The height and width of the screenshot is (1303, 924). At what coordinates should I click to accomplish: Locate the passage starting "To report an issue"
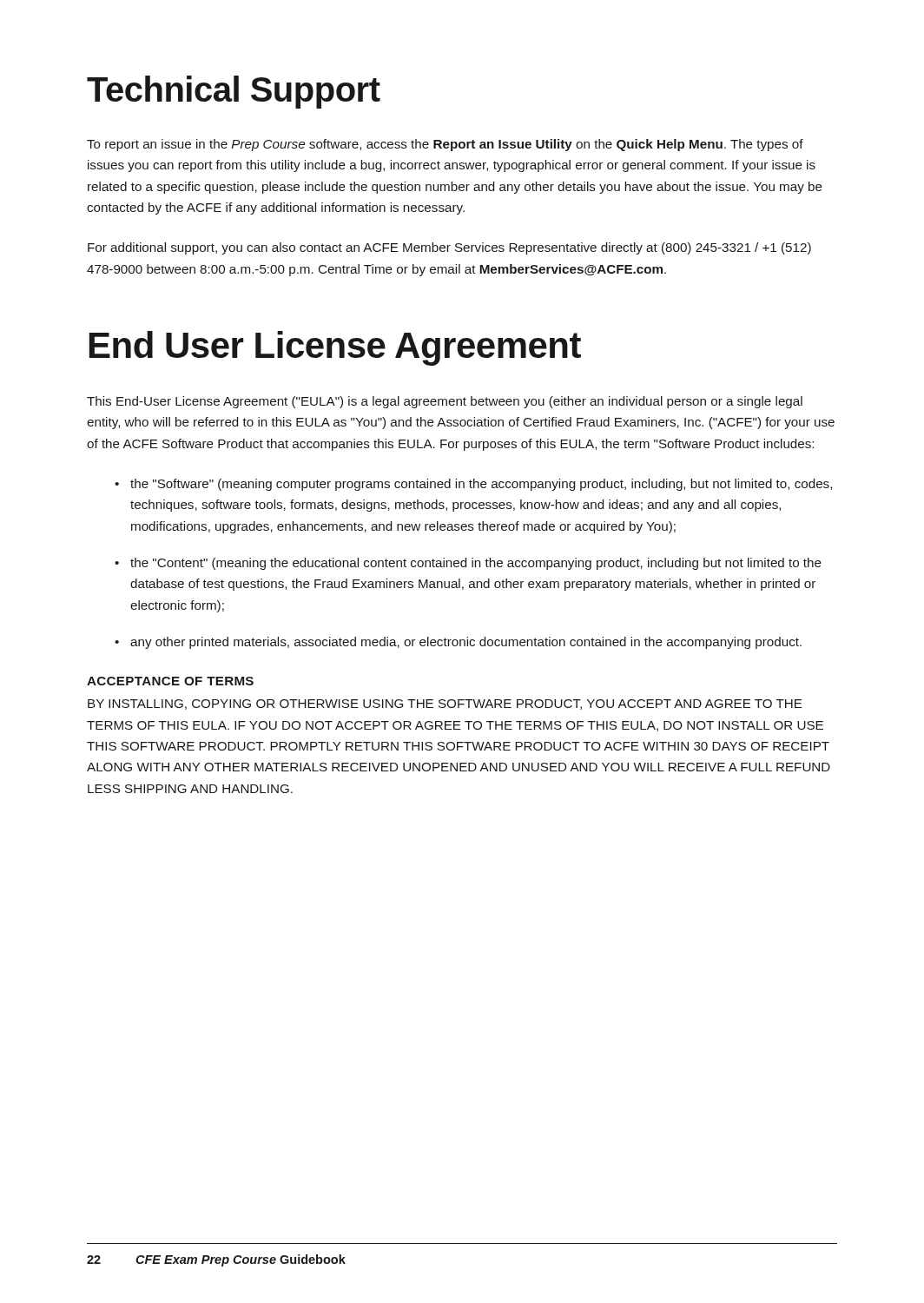point(455,175)
